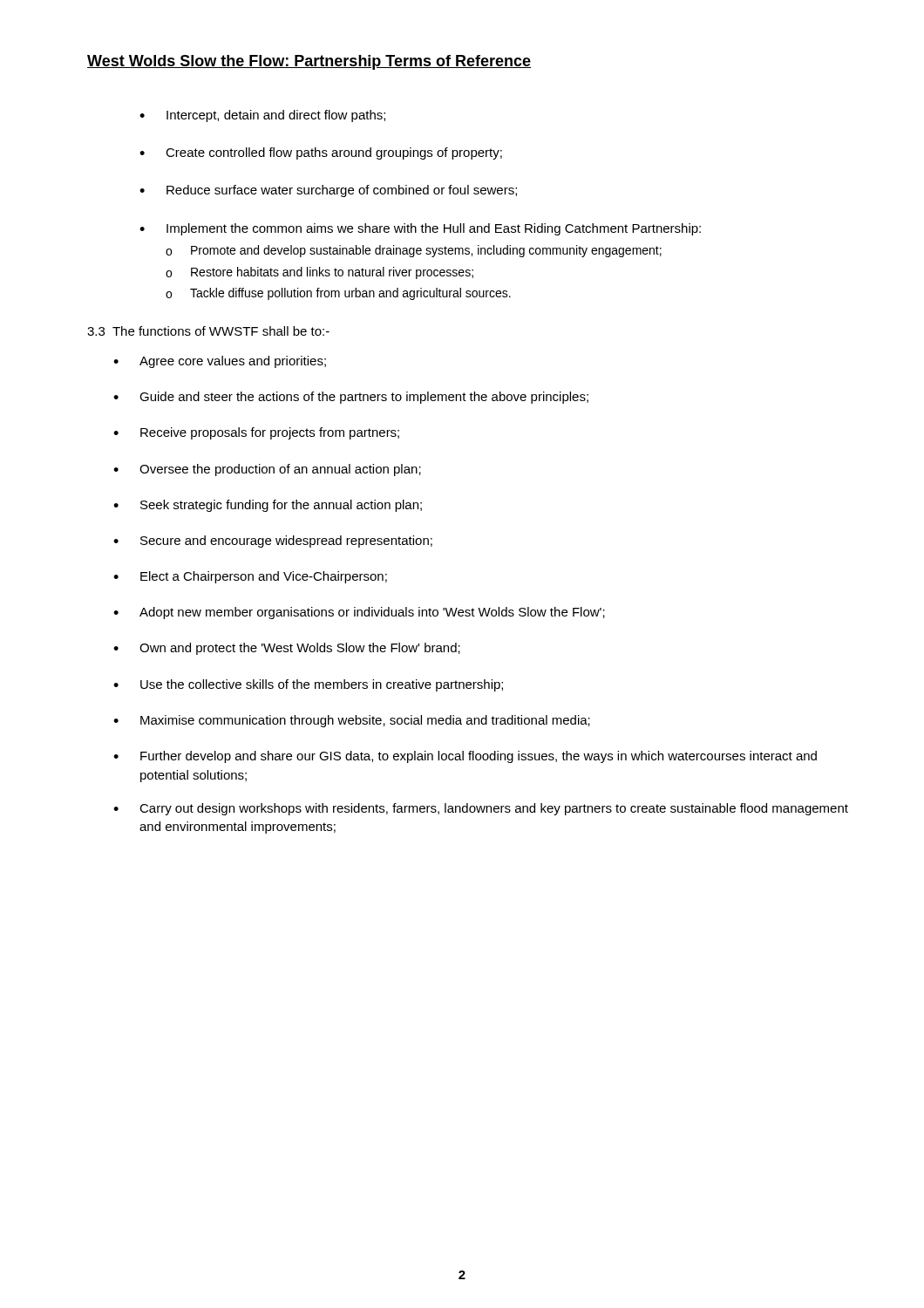This screenshot has width=924, height=1308.
Task: Where is the passage that starts "• Guide and"?
Action: click(484, 398)
